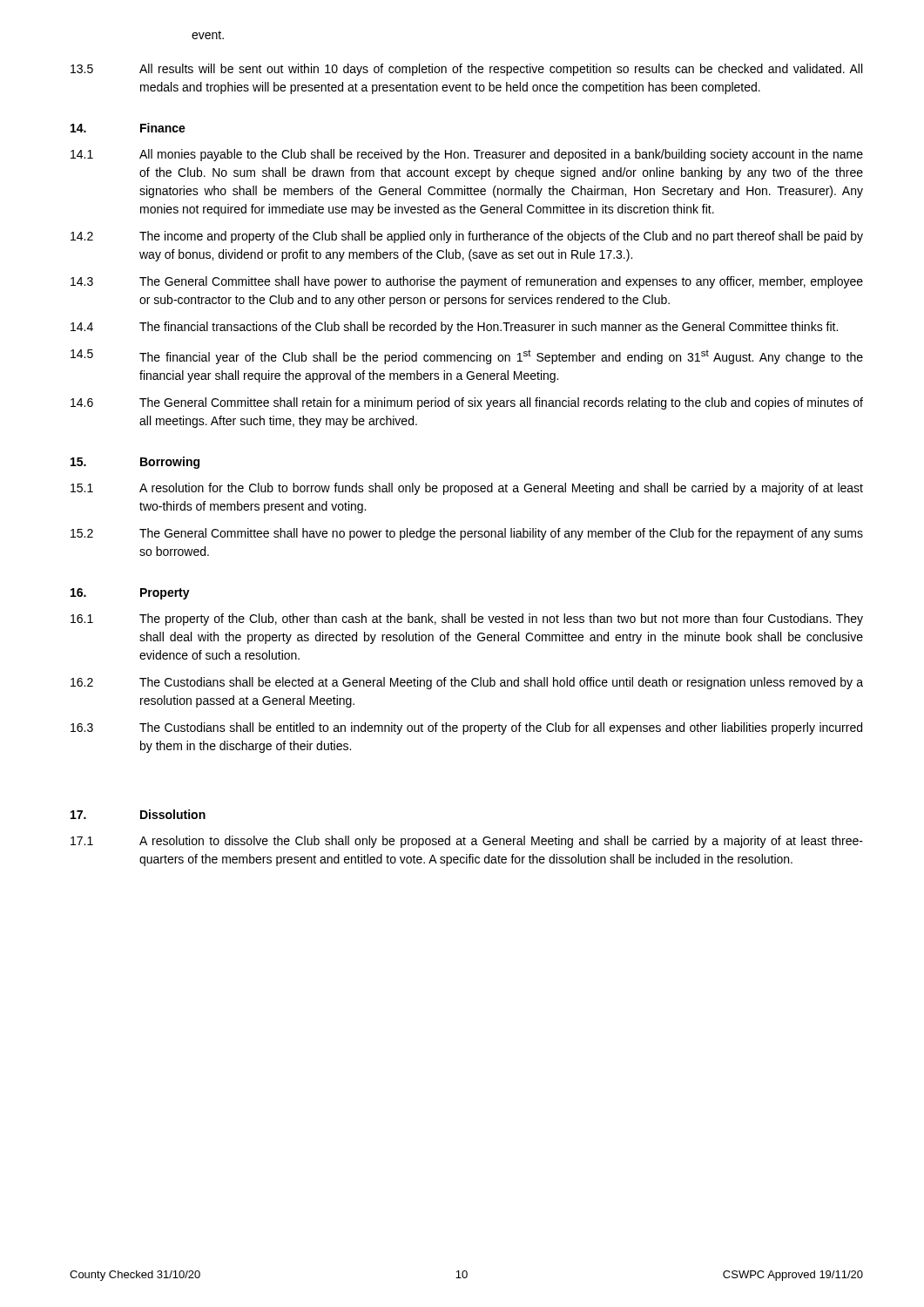Click on the section header that says "17. Dissolution"
Viewport: 924px width, 1307px height.
[x=138, y=814]
